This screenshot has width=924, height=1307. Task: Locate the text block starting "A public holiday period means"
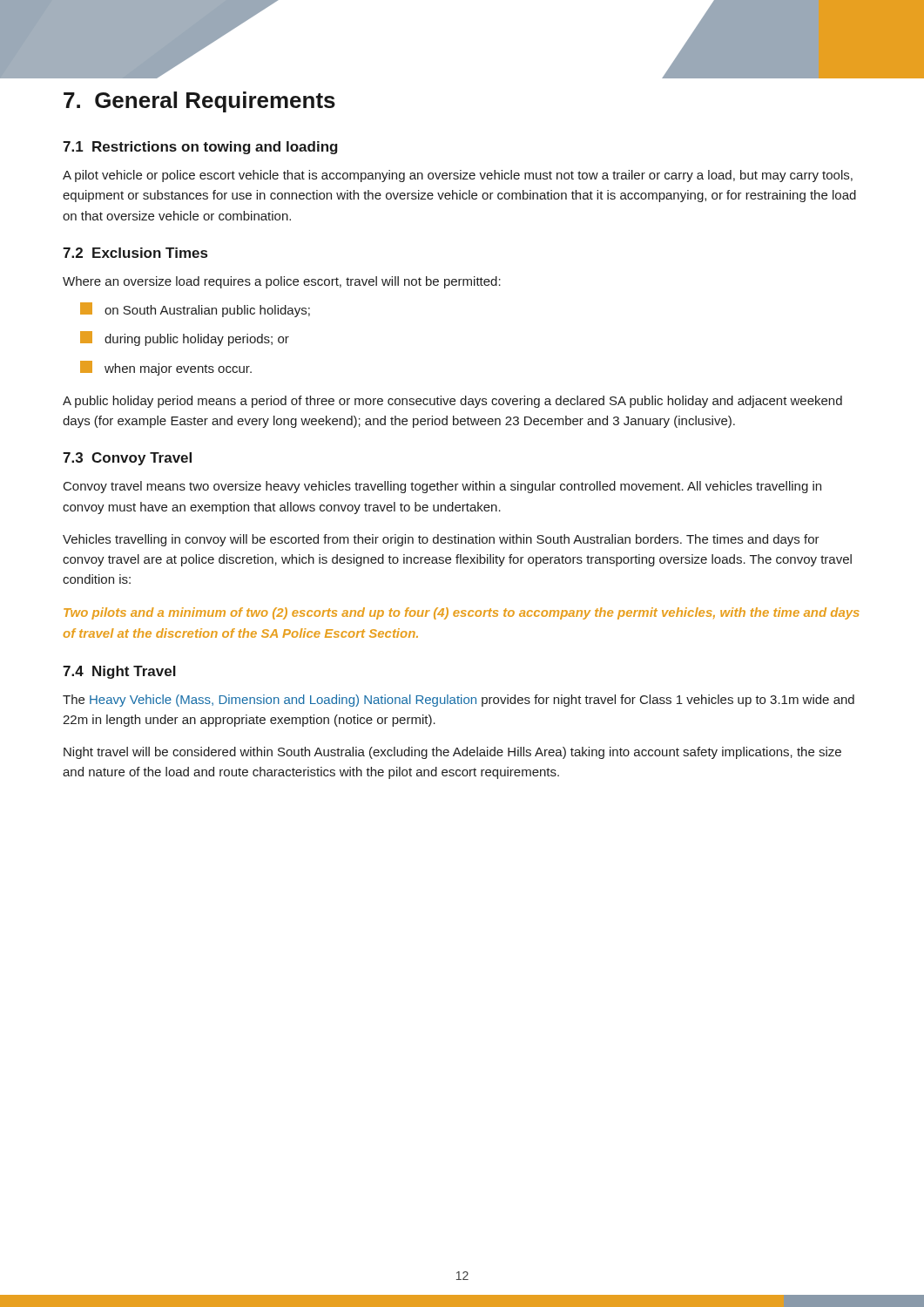point(453,410)
